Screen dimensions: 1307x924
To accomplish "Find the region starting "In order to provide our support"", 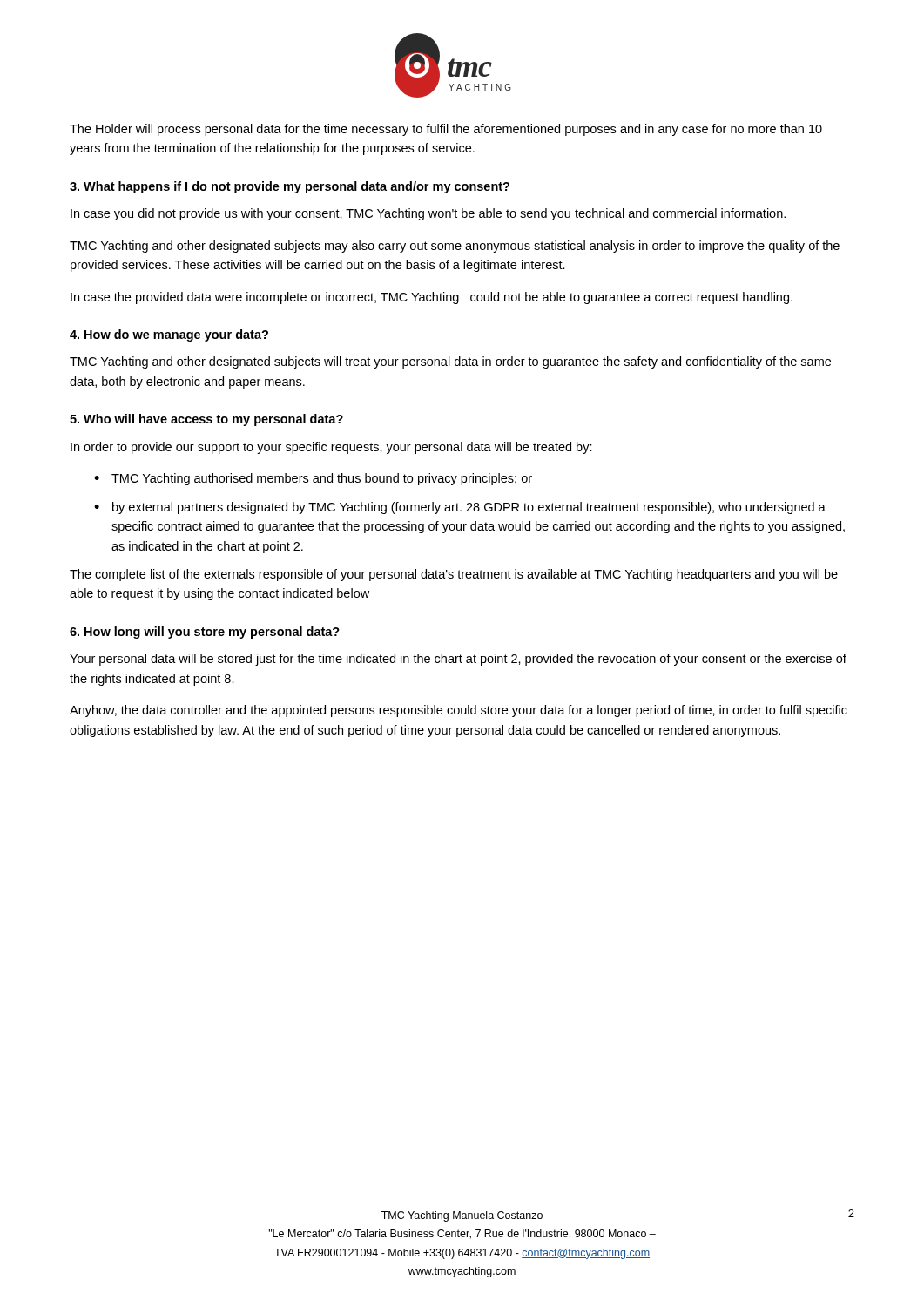I will point(331,447).
